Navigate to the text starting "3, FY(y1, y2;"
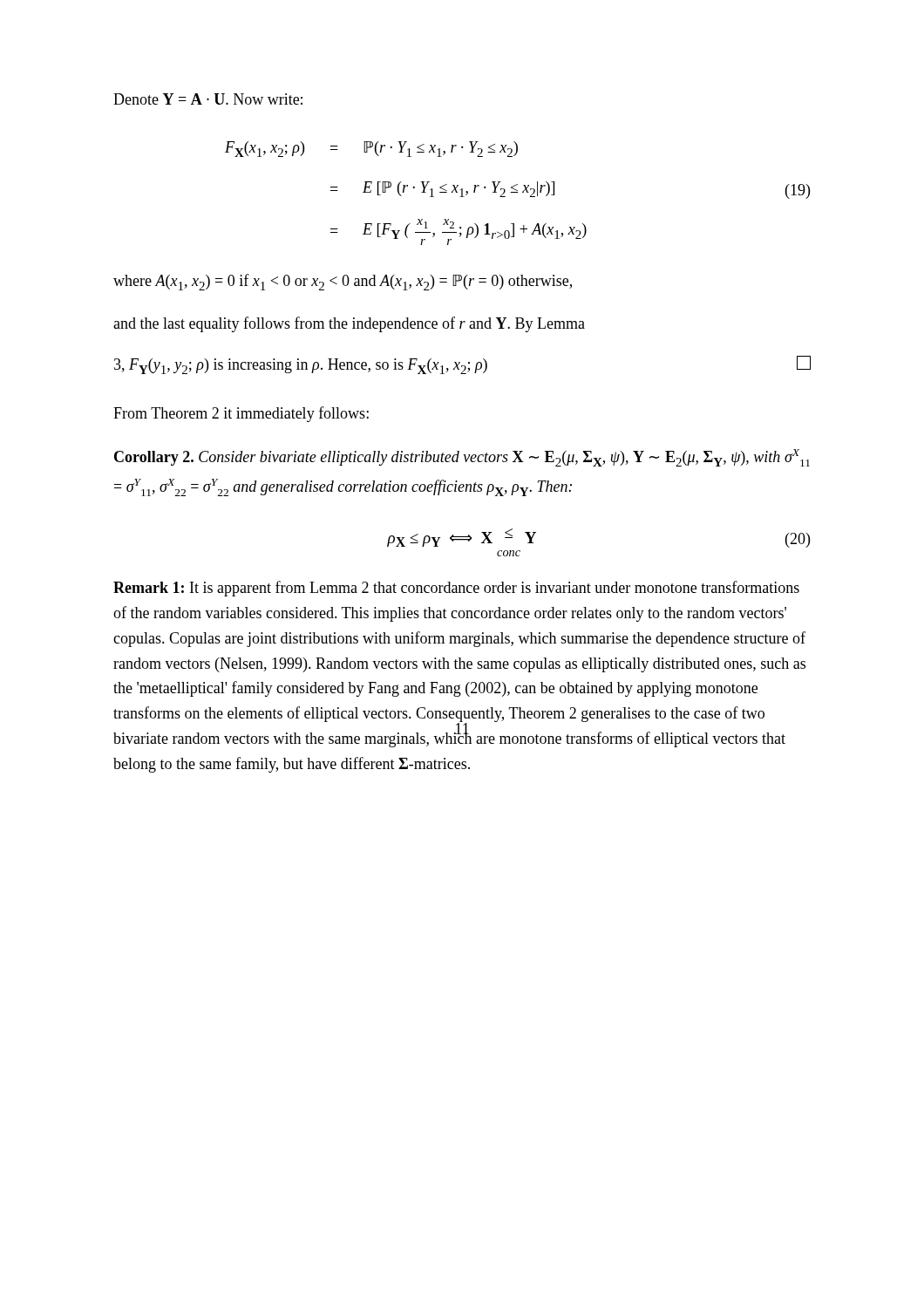924x1308 pixels. pos(462,366)
